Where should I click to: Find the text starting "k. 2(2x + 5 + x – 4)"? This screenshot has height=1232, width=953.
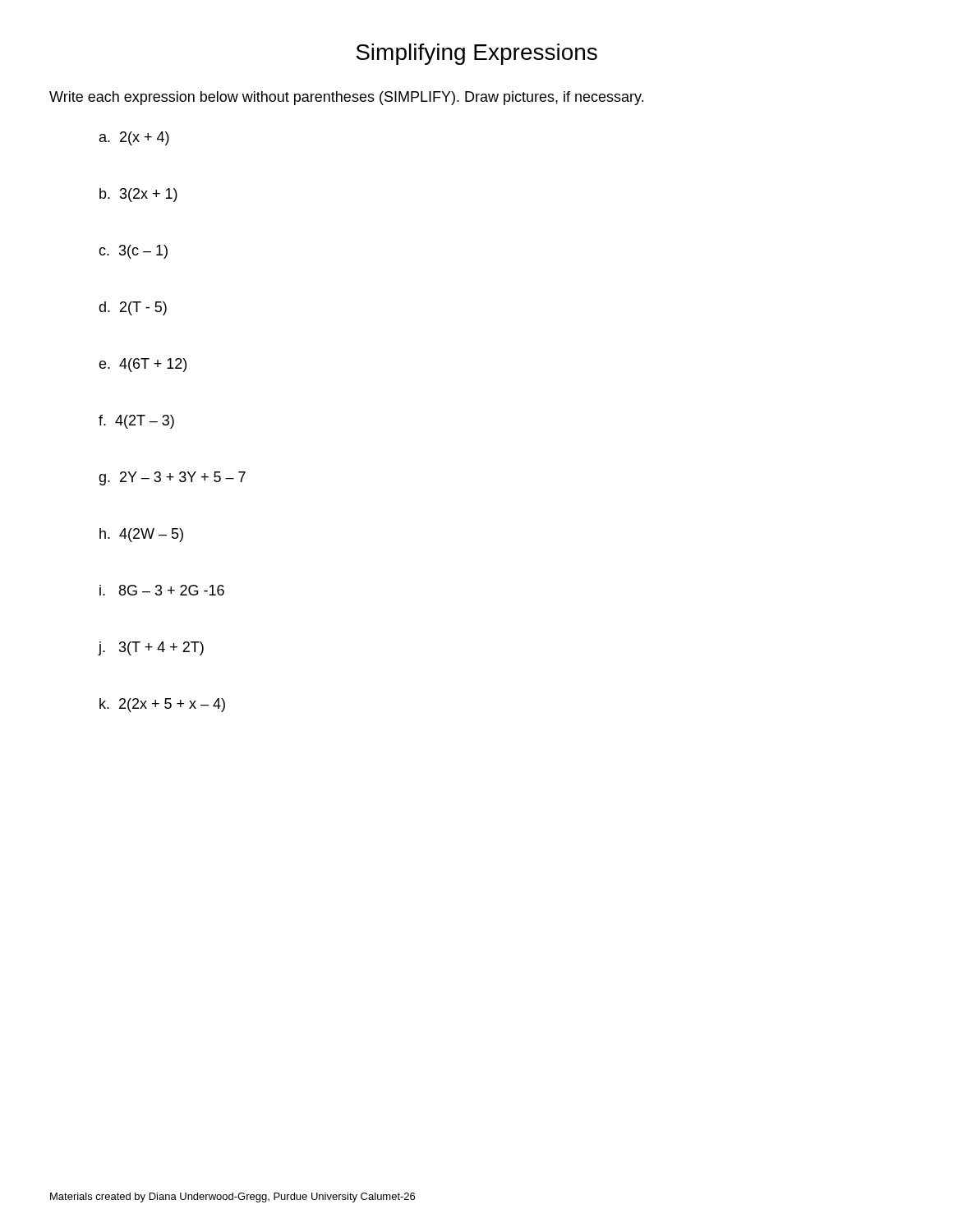(x=162, y=704)
